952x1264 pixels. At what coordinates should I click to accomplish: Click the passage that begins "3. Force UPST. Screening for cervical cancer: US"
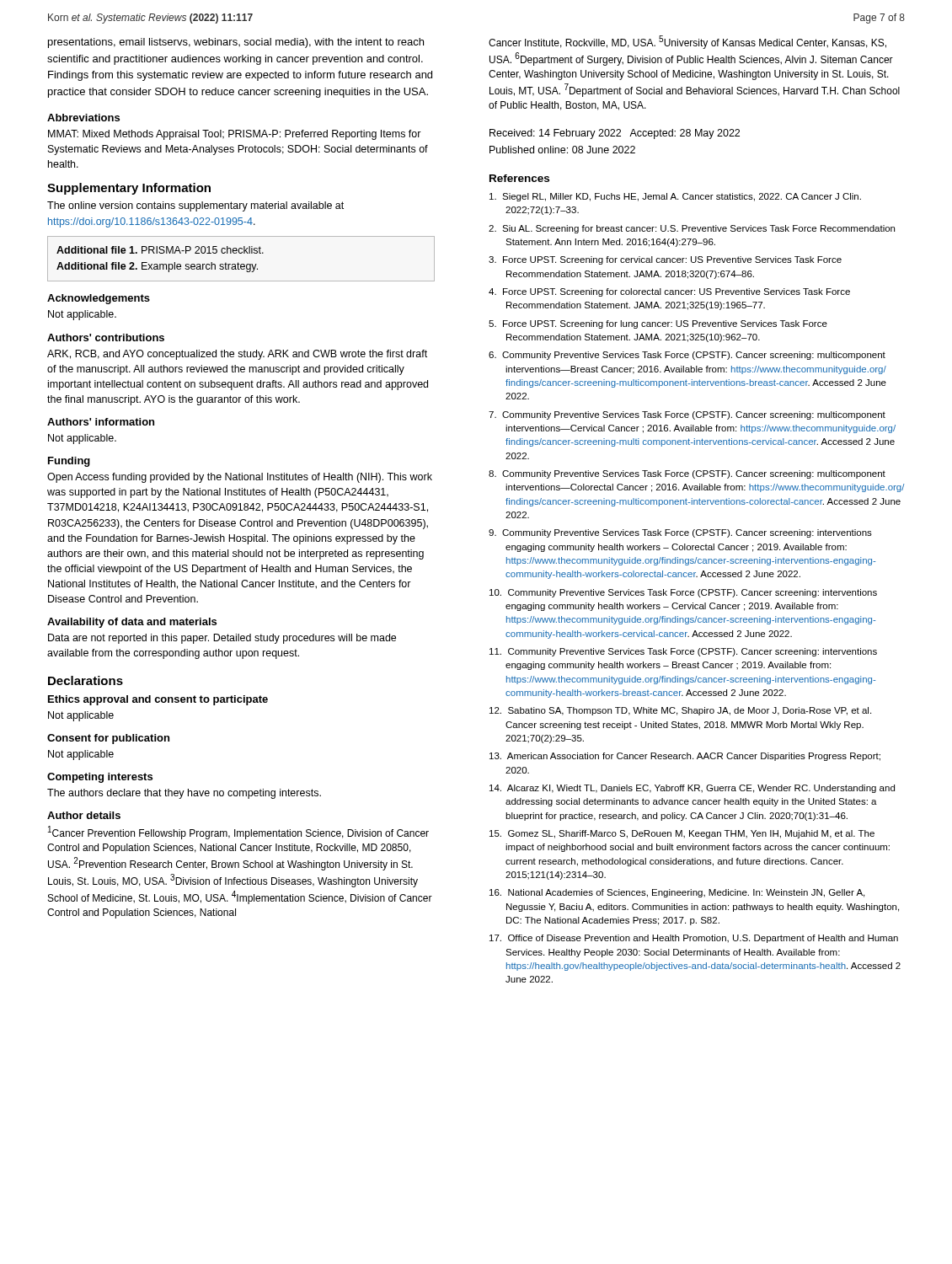click(x=665, y=267)
